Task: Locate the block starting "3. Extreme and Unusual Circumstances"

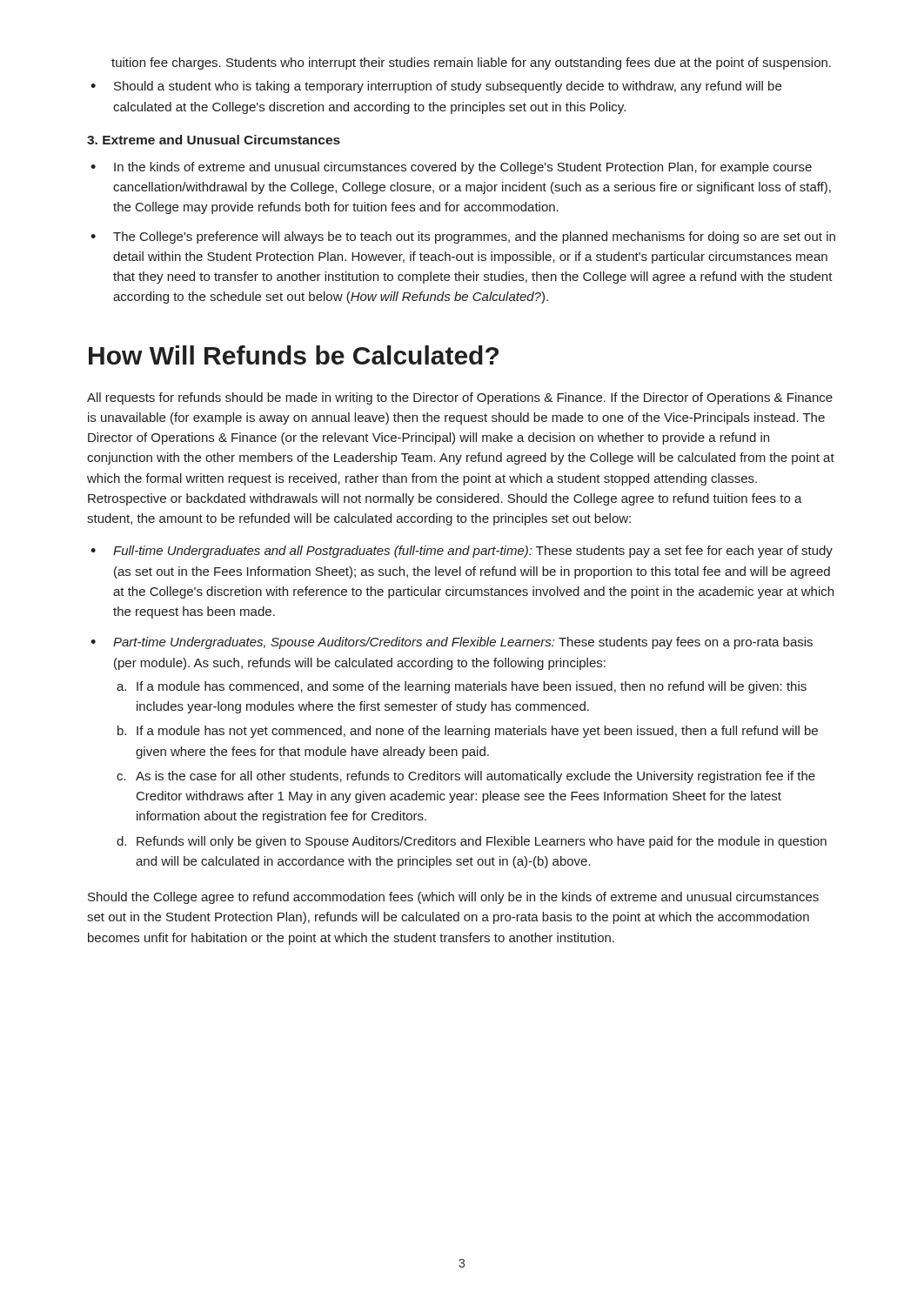Action: coord(214,139)
